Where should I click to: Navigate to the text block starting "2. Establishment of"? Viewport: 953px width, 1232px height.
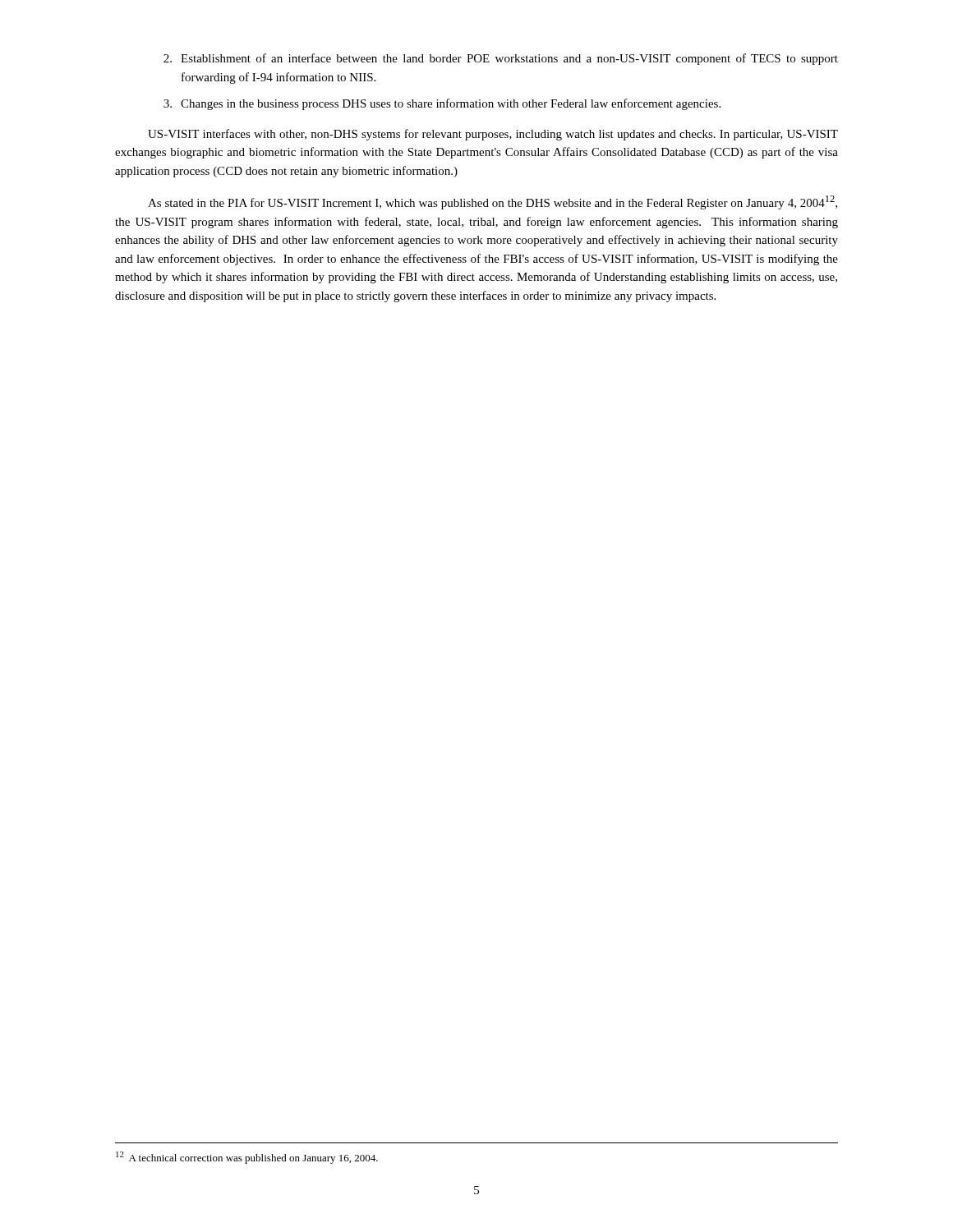click(476, 68)
